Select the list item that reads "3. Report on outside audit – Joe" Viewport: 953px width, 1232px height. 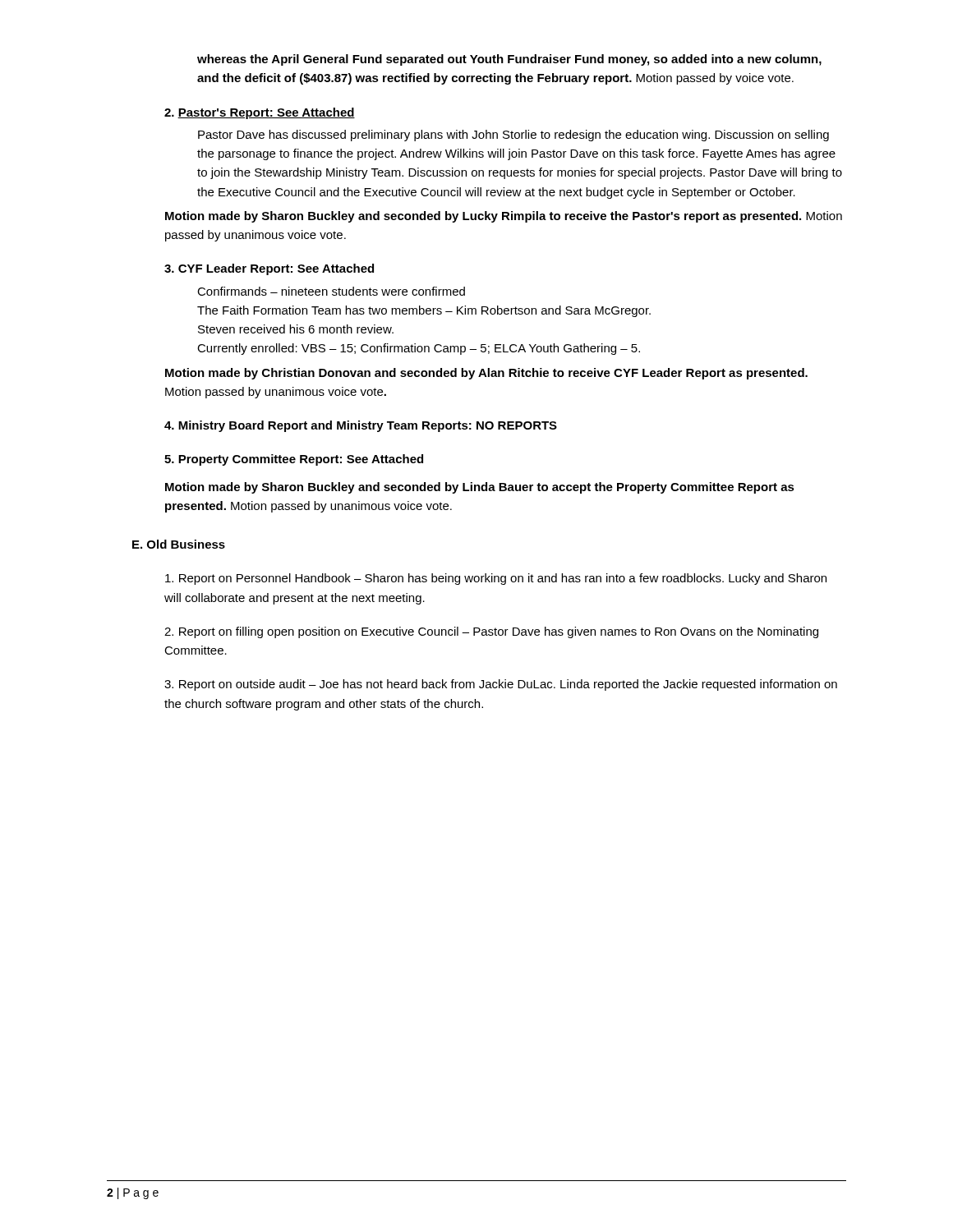click(x=501, y=693)
